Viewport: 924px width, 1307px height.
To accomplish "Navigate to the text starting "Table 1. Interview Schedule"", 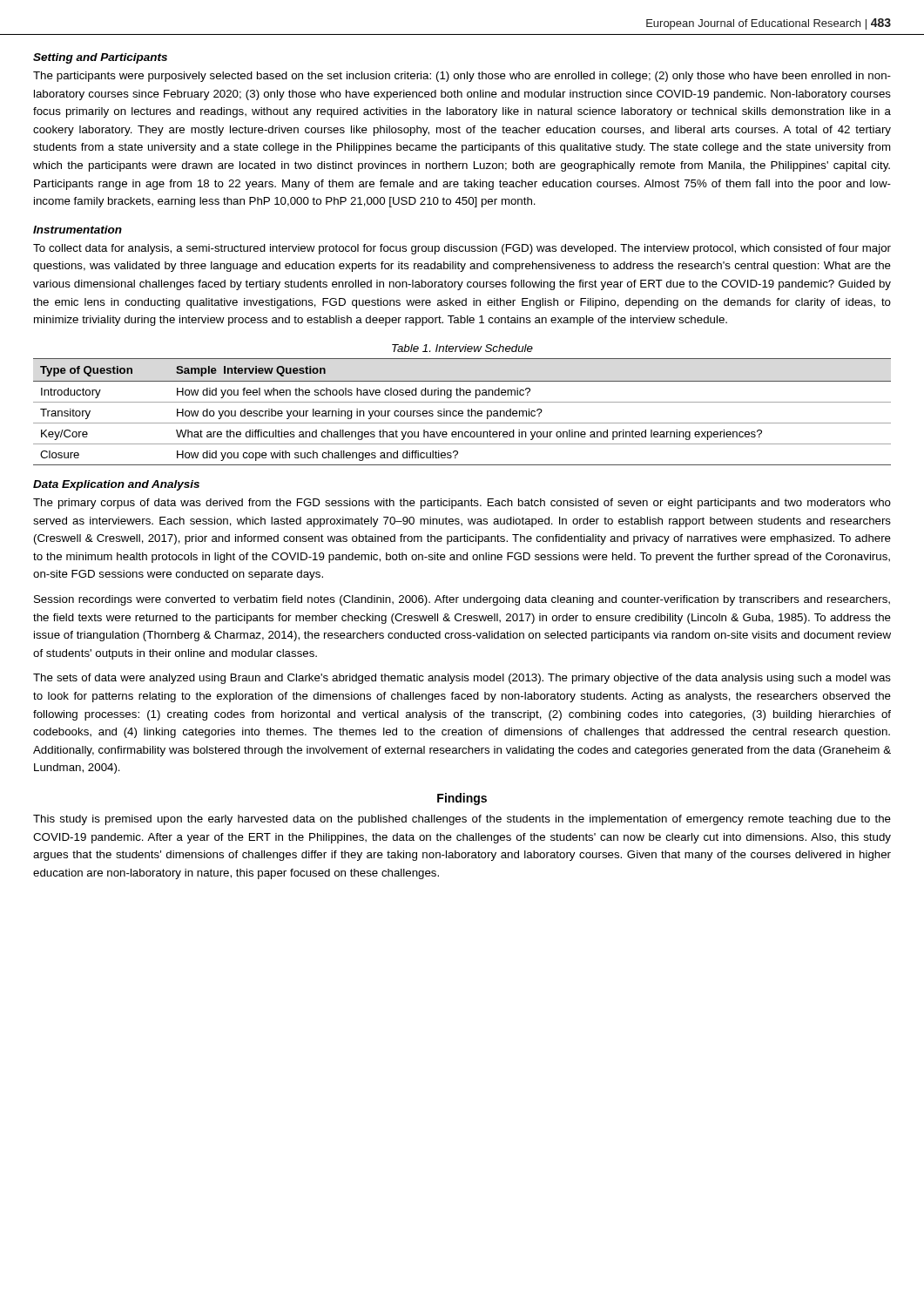I will coord(462,348).
